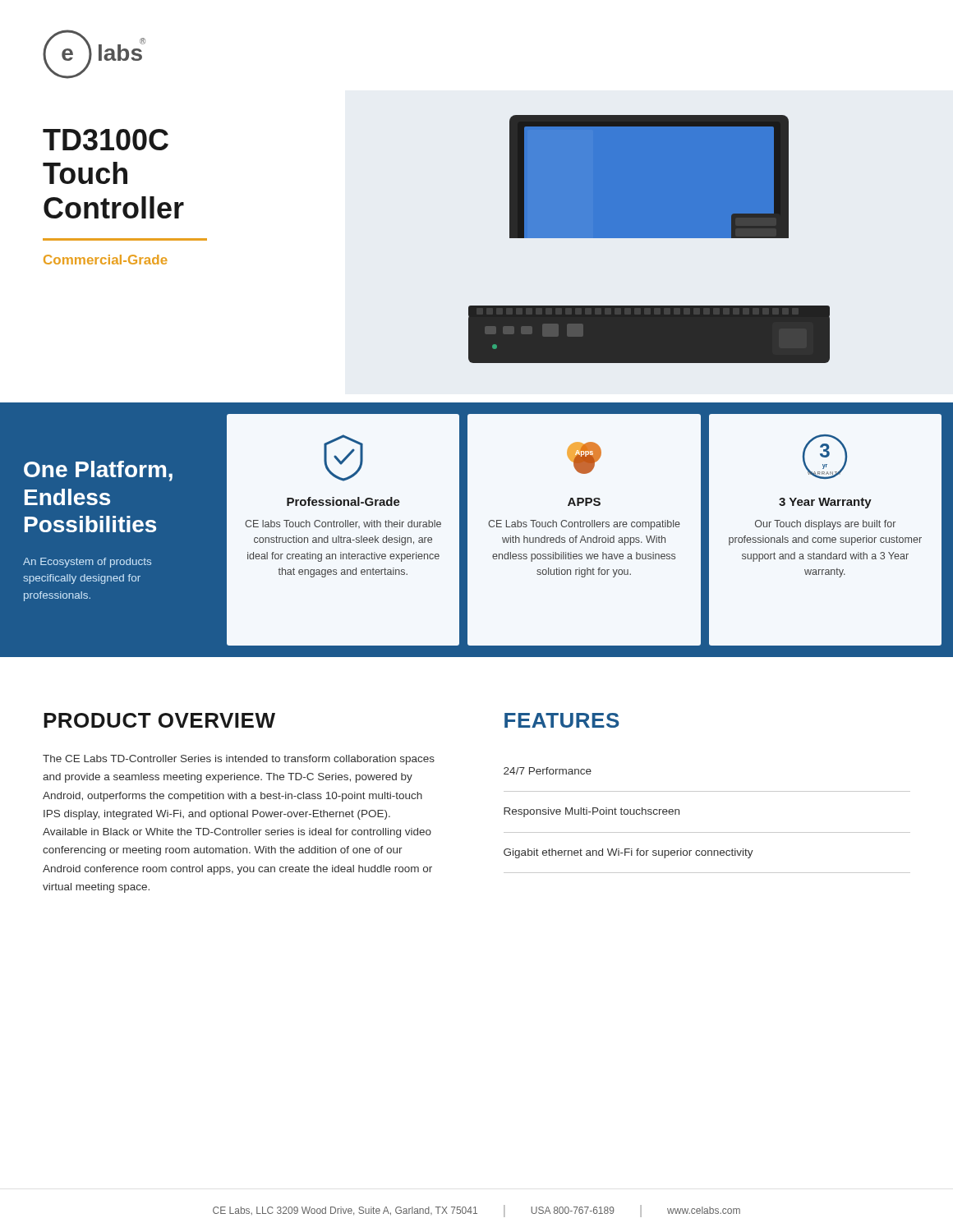Click the passage that begins "CE Labs Touch Controllers are compatible with"

click(584, 548)
